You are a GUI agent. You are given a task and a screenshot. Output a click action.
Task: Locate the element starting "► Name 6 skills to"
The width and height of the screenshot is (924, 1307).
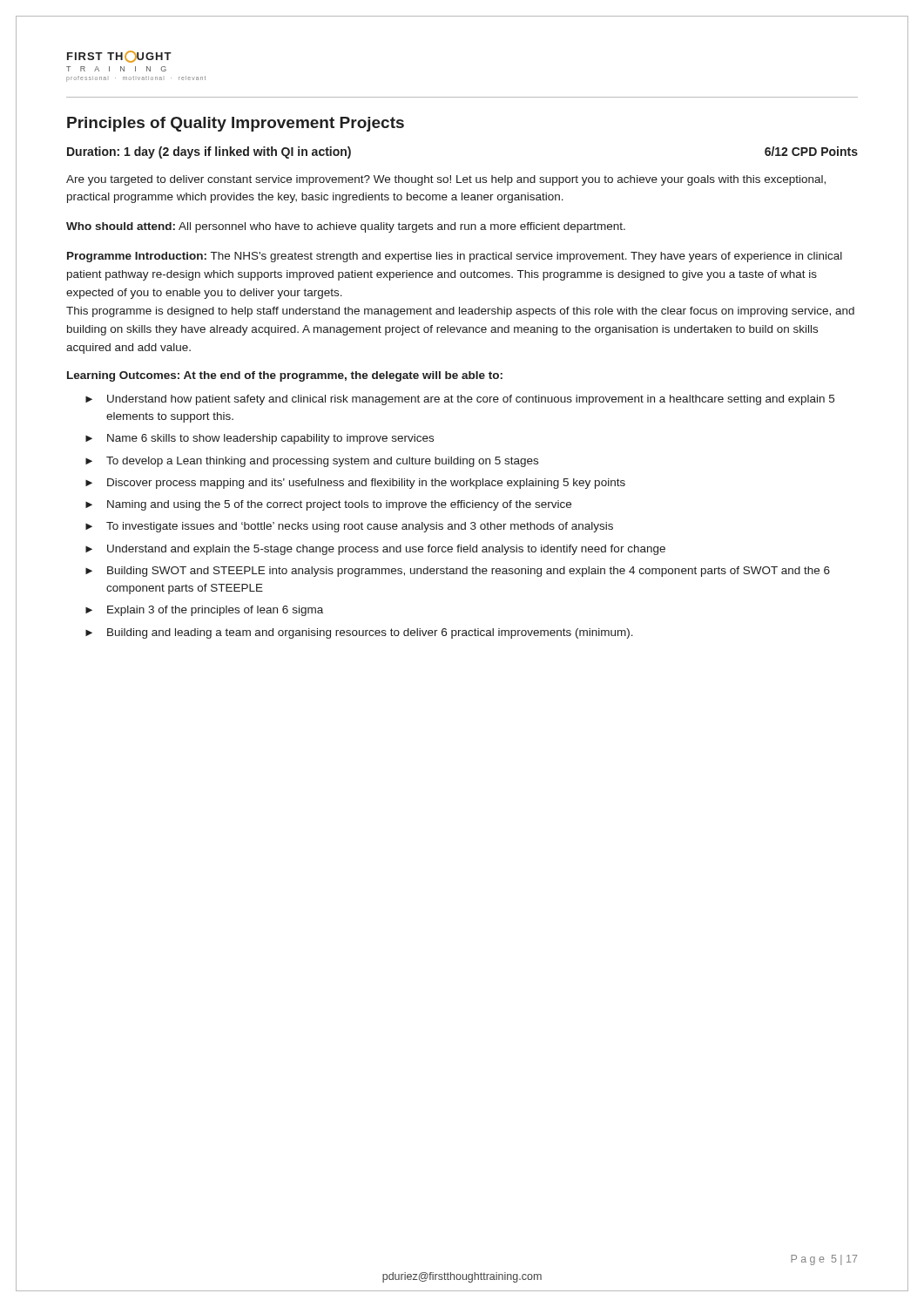pos(260,439)
